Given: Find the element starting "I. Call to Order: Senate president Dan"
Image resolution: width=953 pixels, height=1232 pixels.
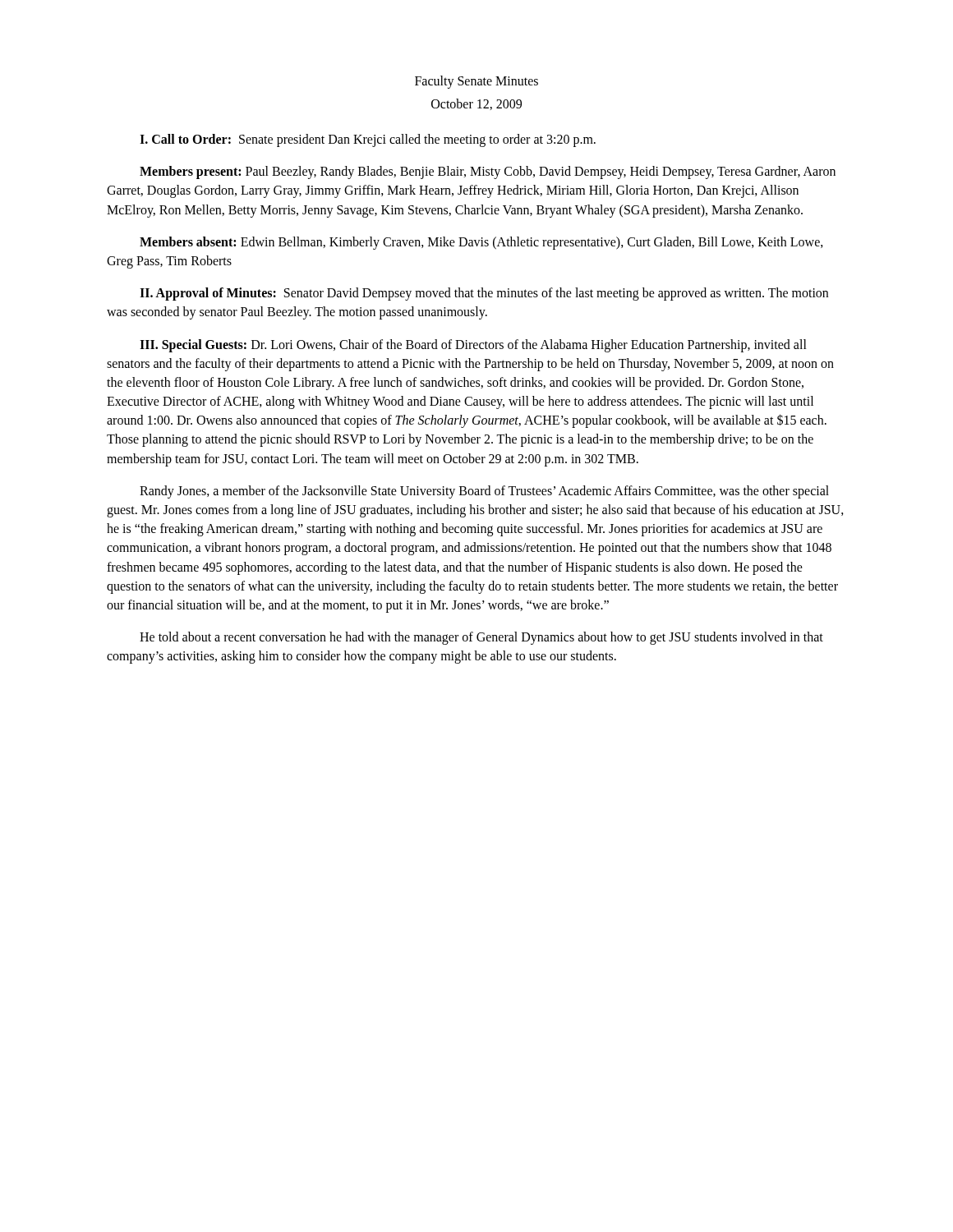Looking at the screenshot, I should pos(368,139).
